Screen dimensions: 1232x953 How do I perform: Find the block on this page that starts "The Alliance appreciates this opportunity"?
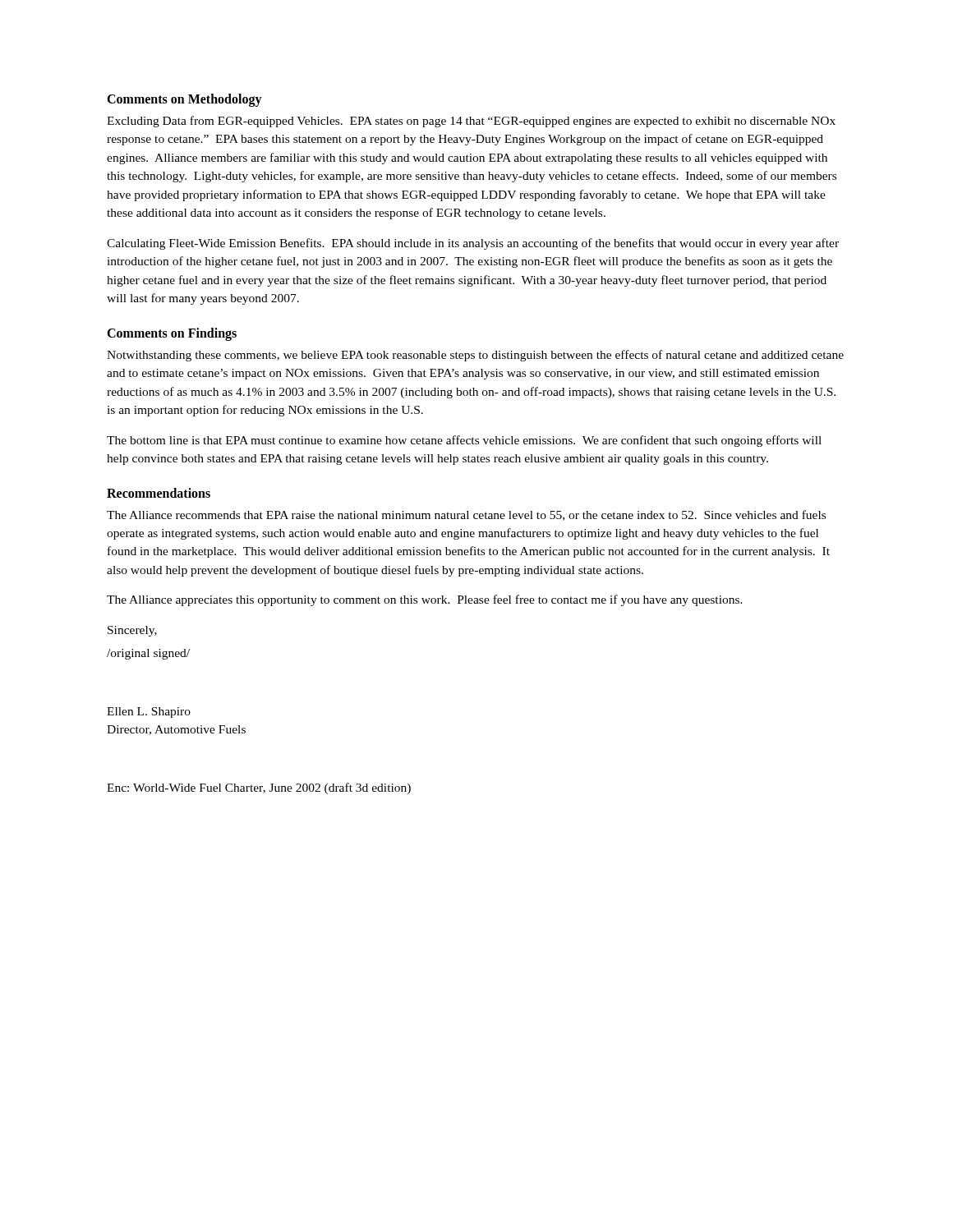425,599
